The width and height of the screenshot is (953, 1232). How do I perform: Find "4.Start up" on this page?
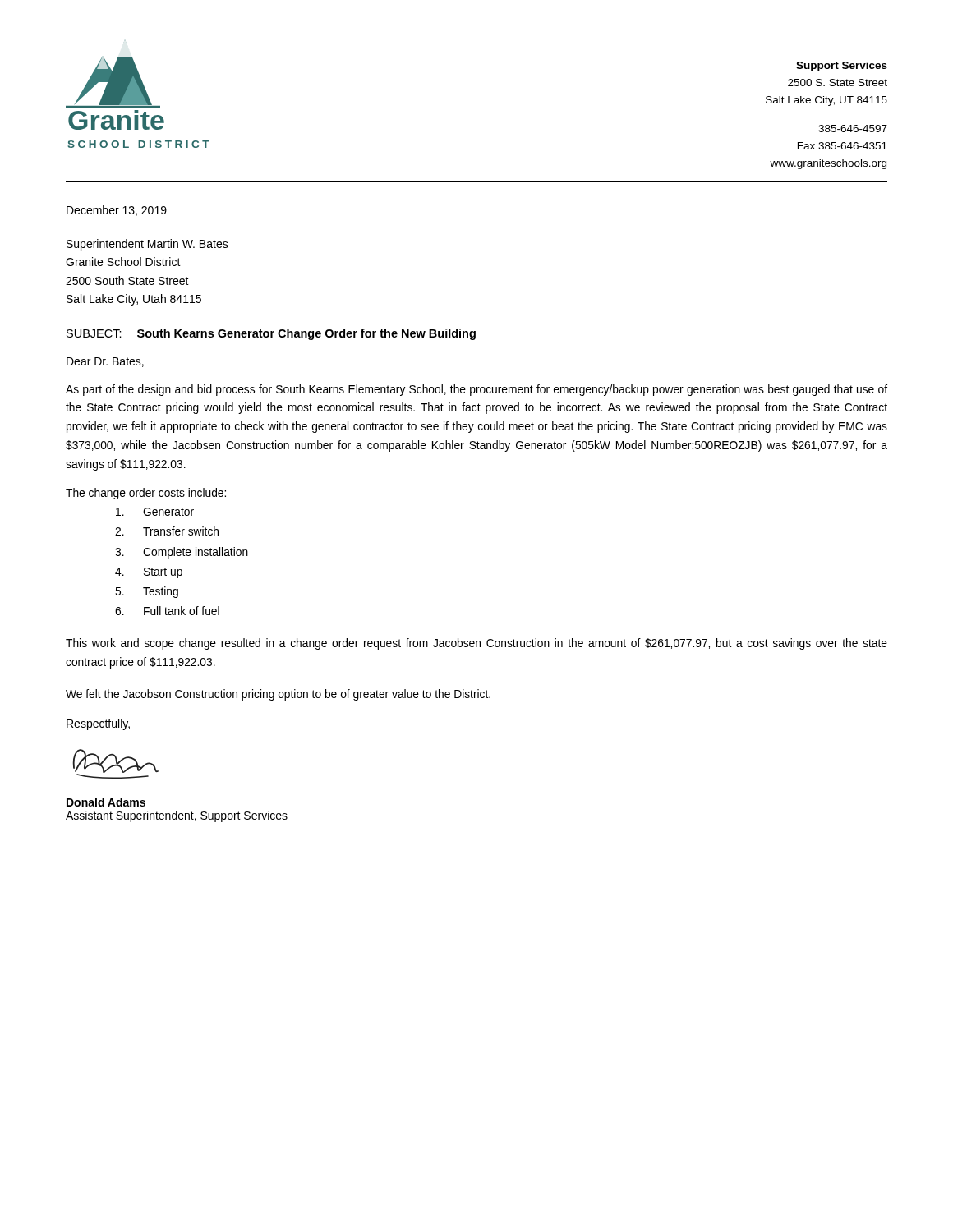pos(149,572)
